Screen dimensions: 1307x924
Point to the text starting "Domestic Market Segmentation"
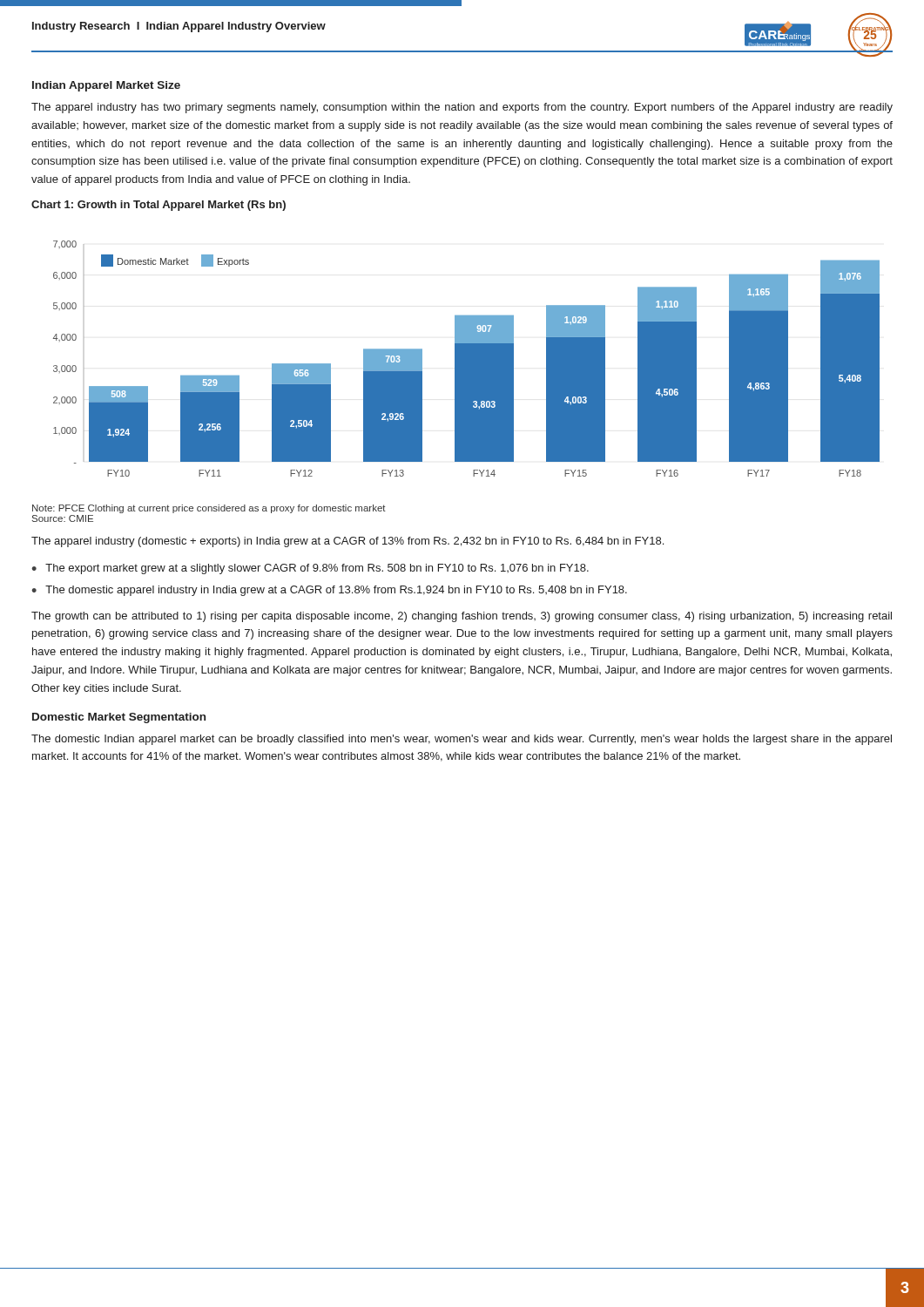pyautogui.click(x=119, y=716)
